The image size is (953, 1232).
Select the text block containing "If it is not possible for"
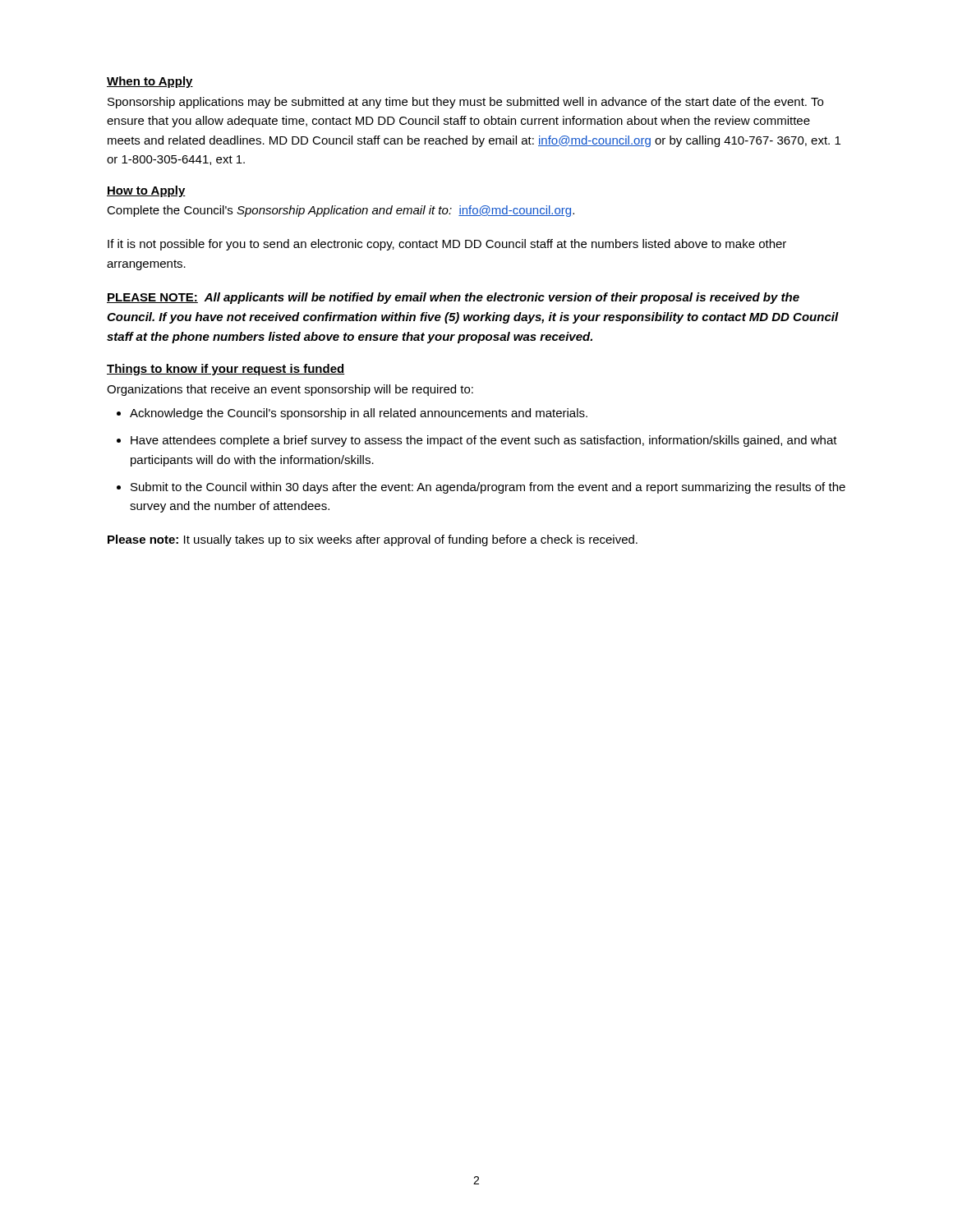(x=447, y=253)
